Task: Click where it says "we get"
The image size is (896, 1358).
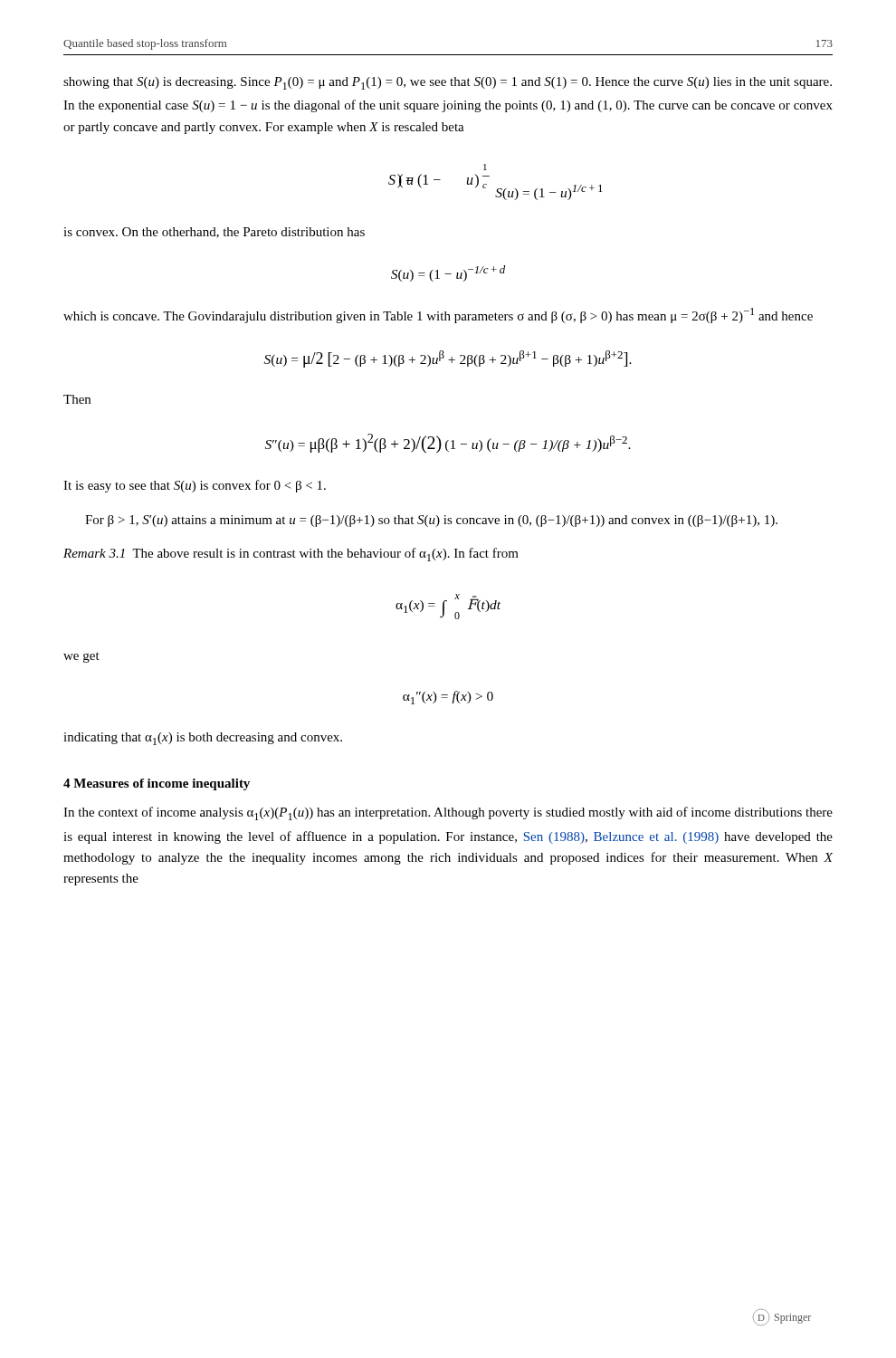Action: (x=81, y=656)
